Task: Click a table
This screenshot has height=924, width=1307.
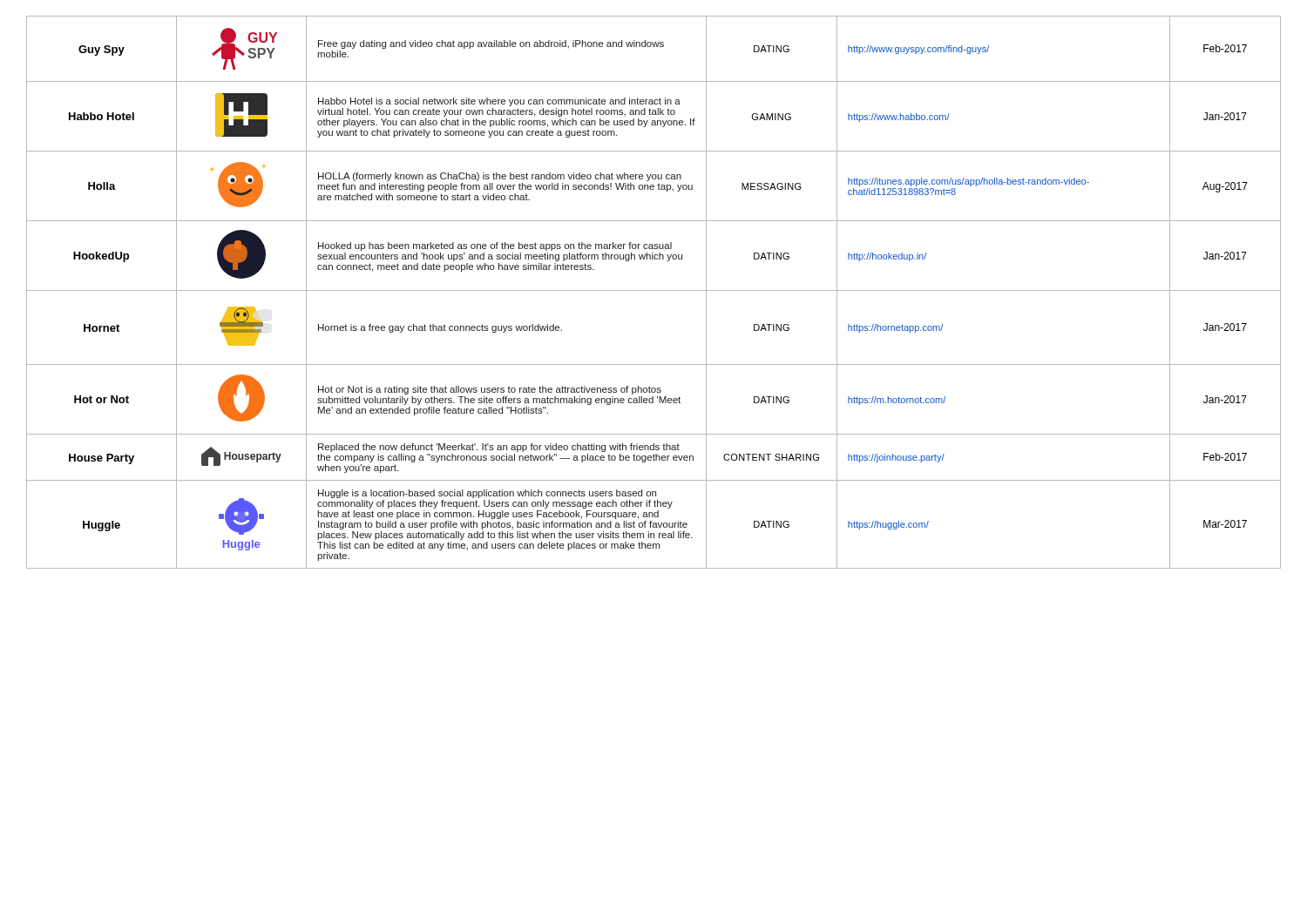Action: pyautogui.click(x=654, y=462)
